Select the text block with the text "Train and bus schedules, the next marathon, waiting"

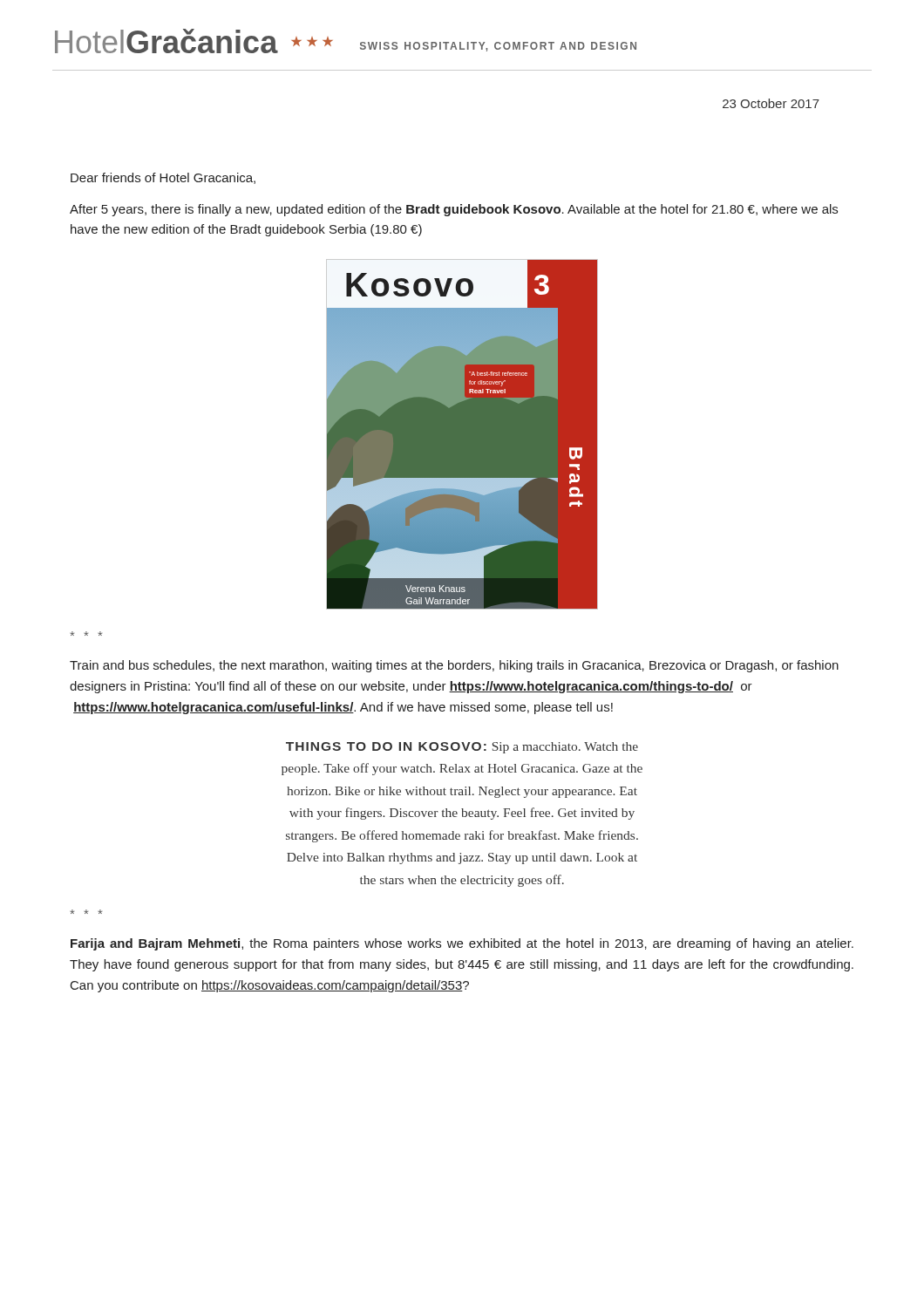(x=454, y=685)
